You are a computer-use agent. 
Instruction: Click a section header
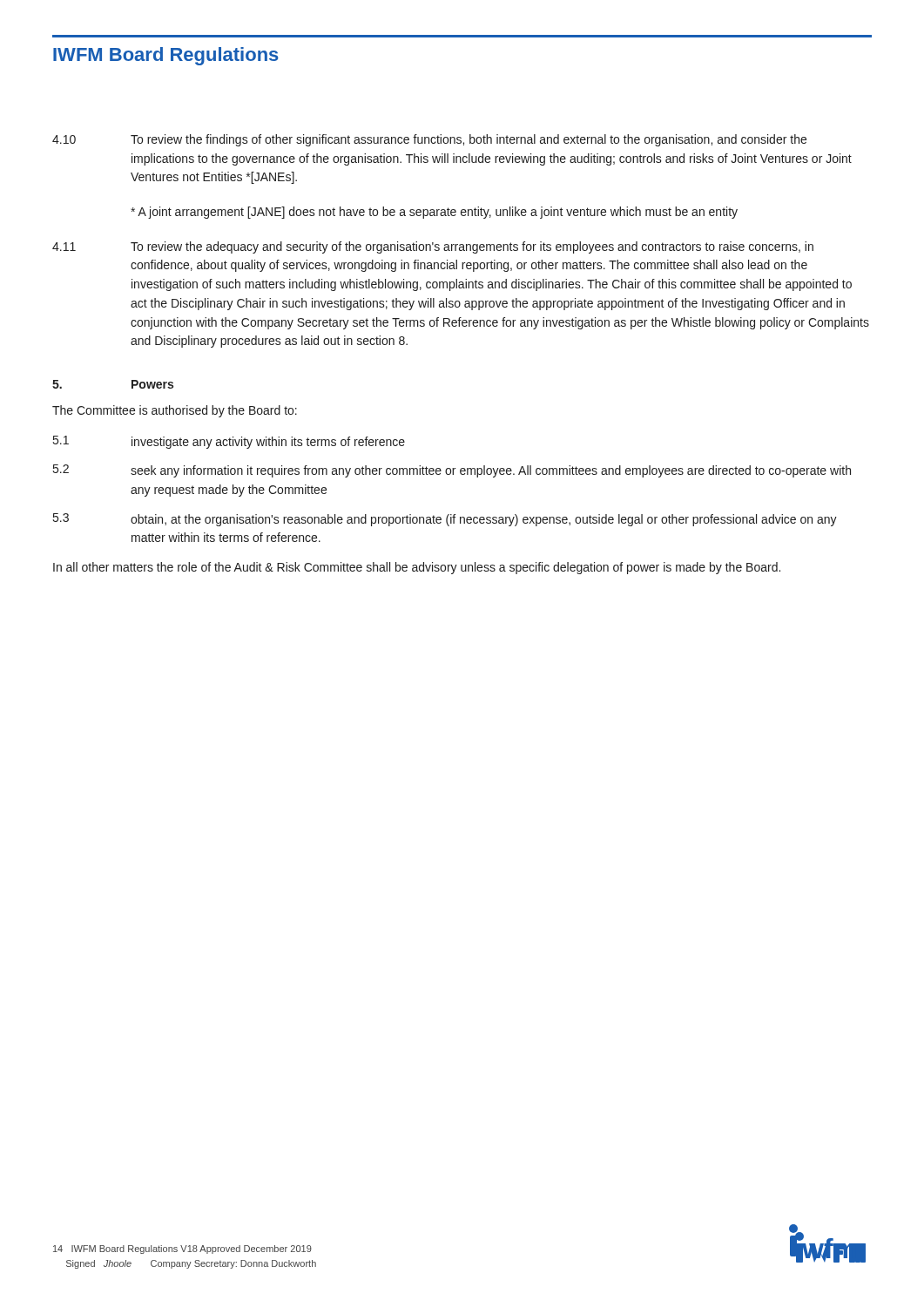113,384
